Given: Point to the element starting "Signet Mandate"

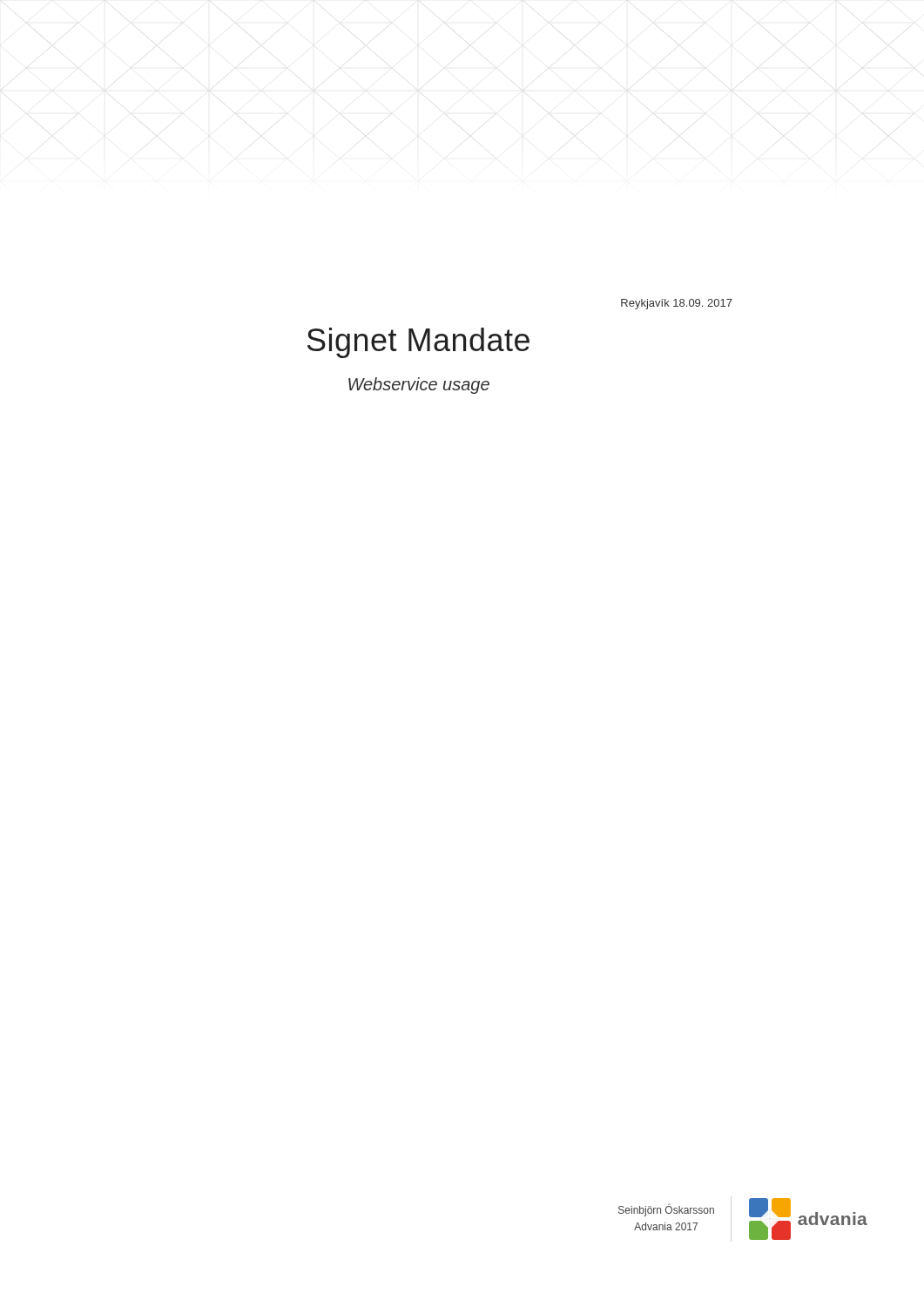Looking at the screenshot, I should pyautogui.click(x=418, y=340).
